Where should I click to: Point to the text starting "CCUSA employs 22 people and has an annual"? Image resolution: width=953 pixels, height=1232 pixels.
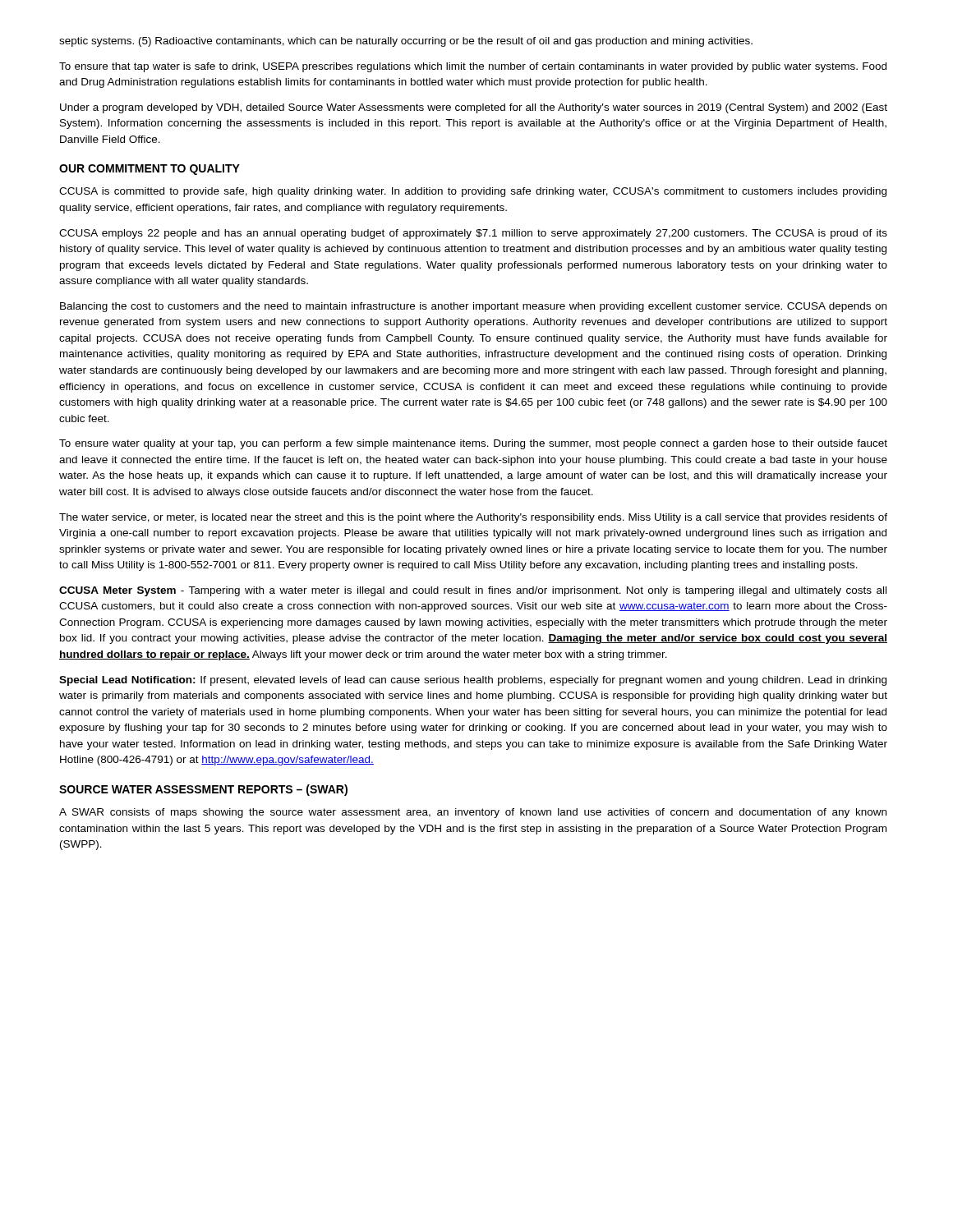tap(473, 257)
